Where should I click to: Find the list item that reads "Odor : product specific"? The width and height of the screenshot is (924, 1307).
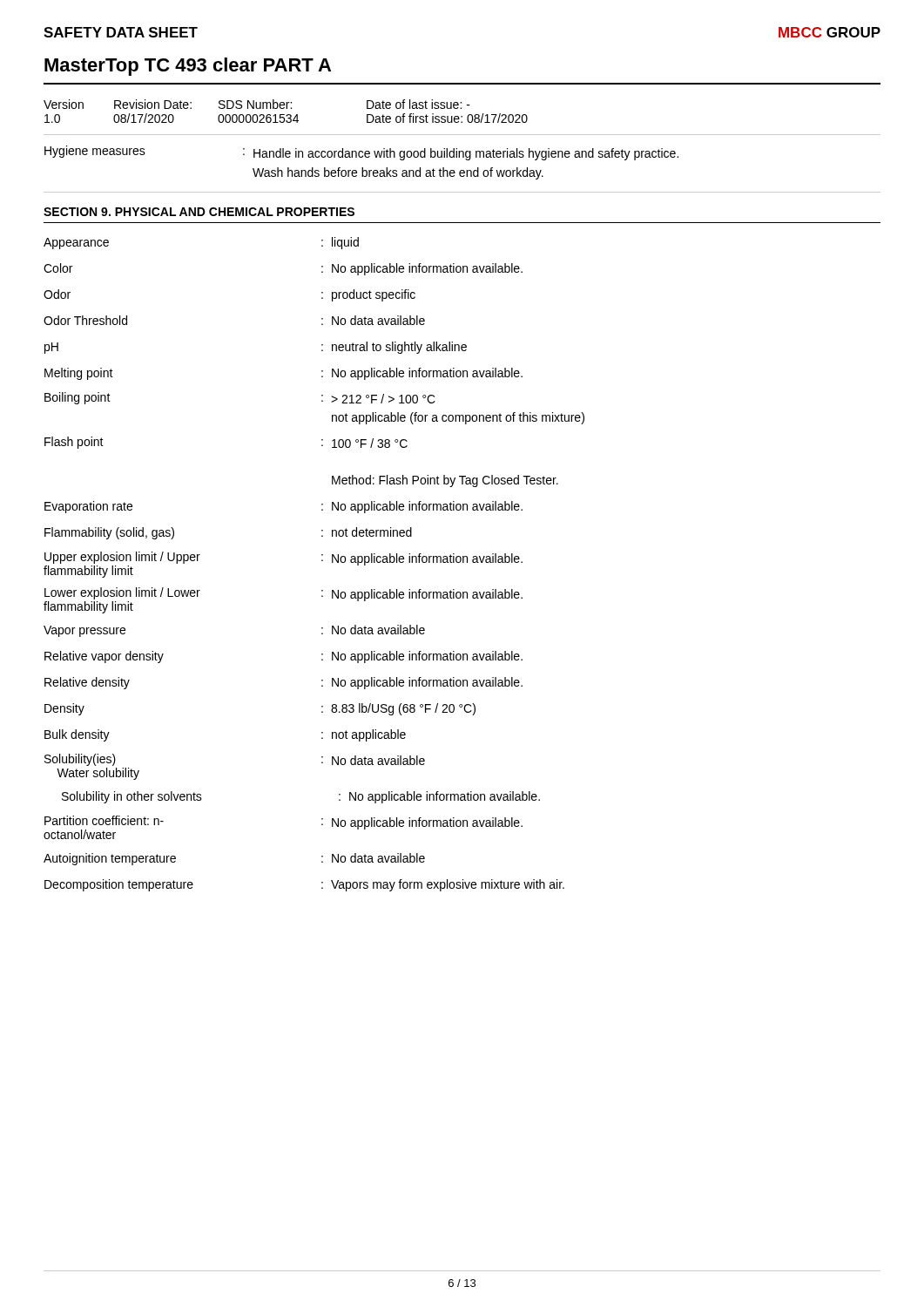click(x=54, y=295)
